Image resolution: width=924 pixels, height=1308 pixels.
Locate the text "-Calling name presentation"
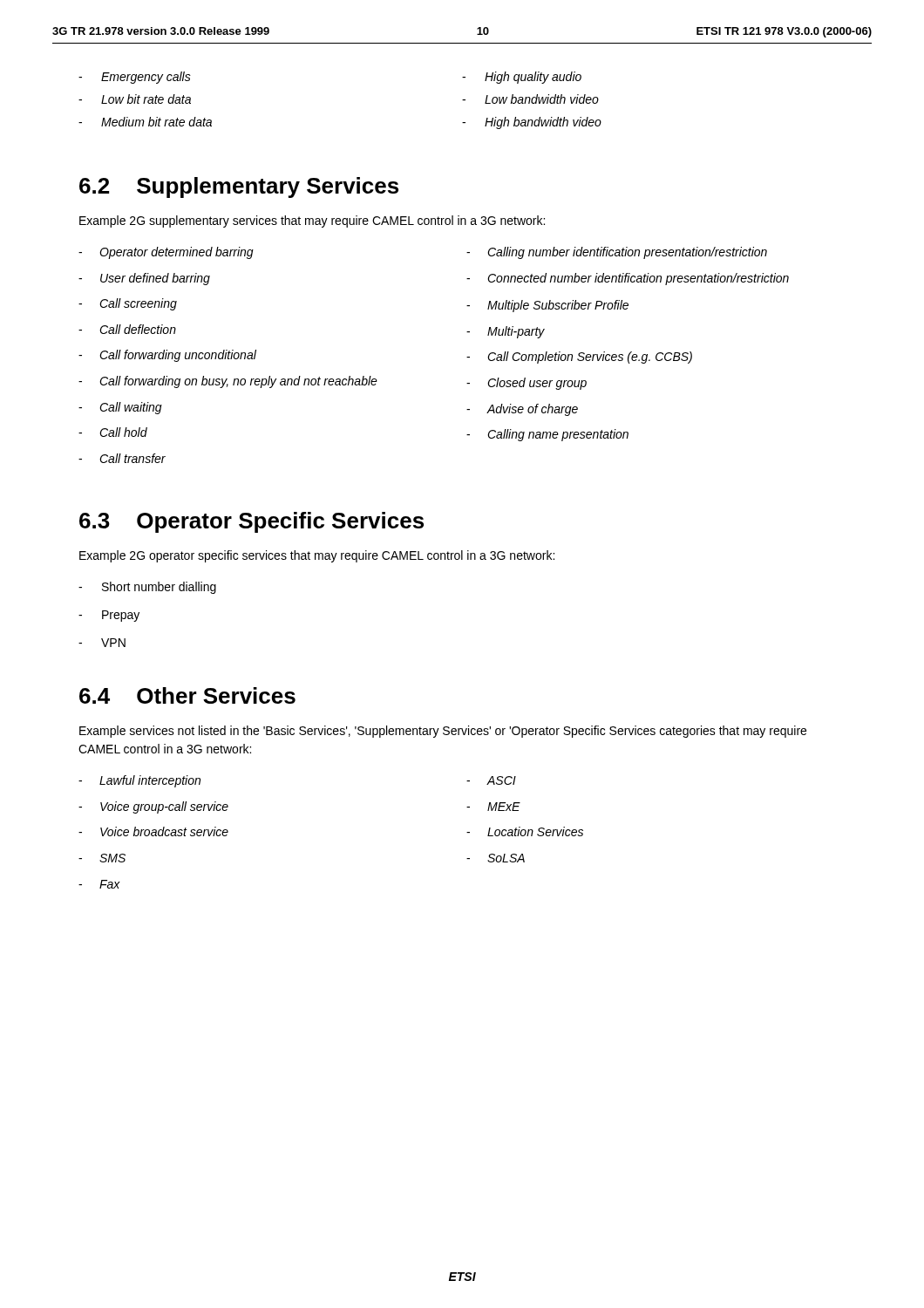point(548,435)
